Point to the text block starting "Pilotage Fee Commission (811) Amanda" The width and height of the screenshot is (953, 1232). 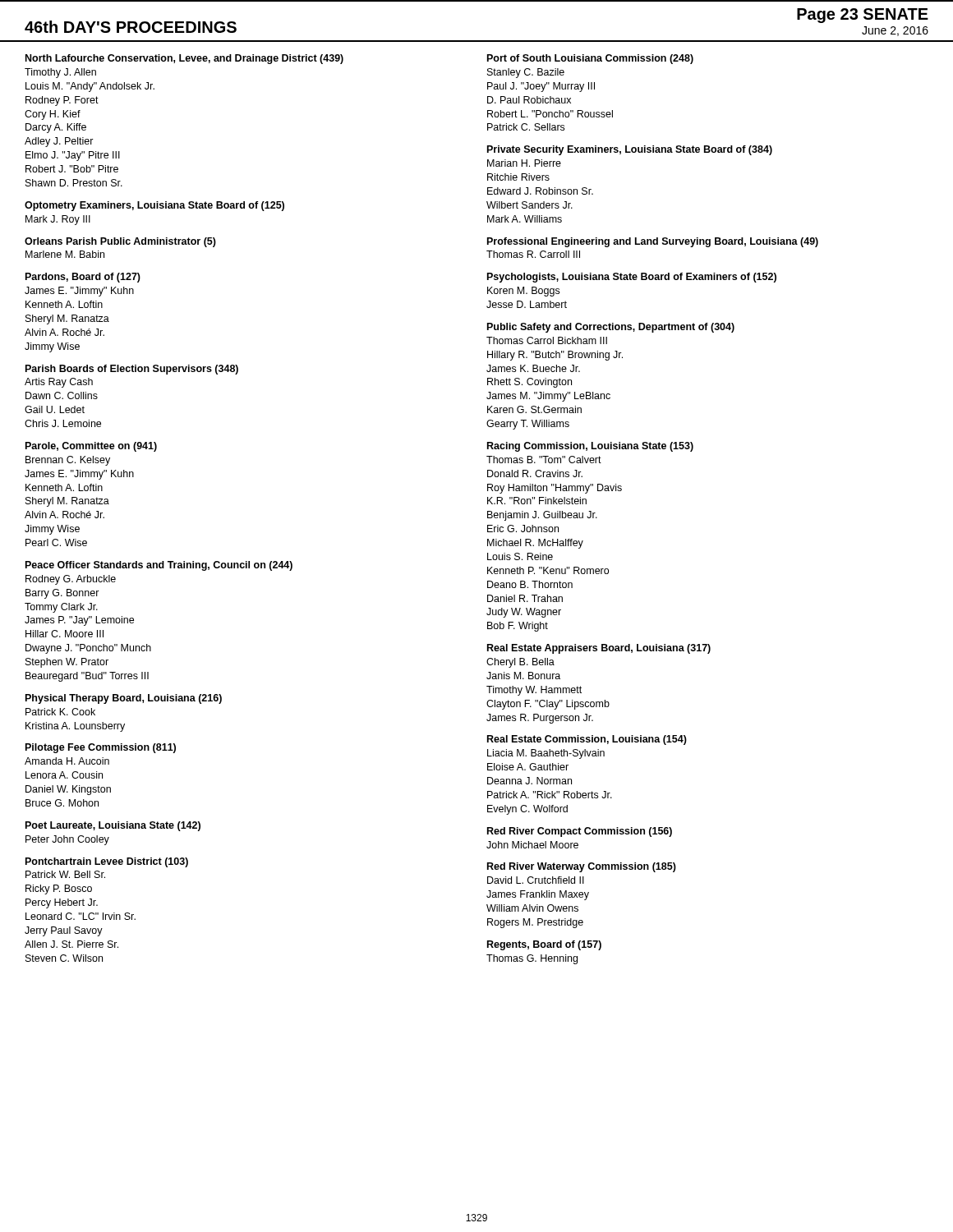pos(101,775)
